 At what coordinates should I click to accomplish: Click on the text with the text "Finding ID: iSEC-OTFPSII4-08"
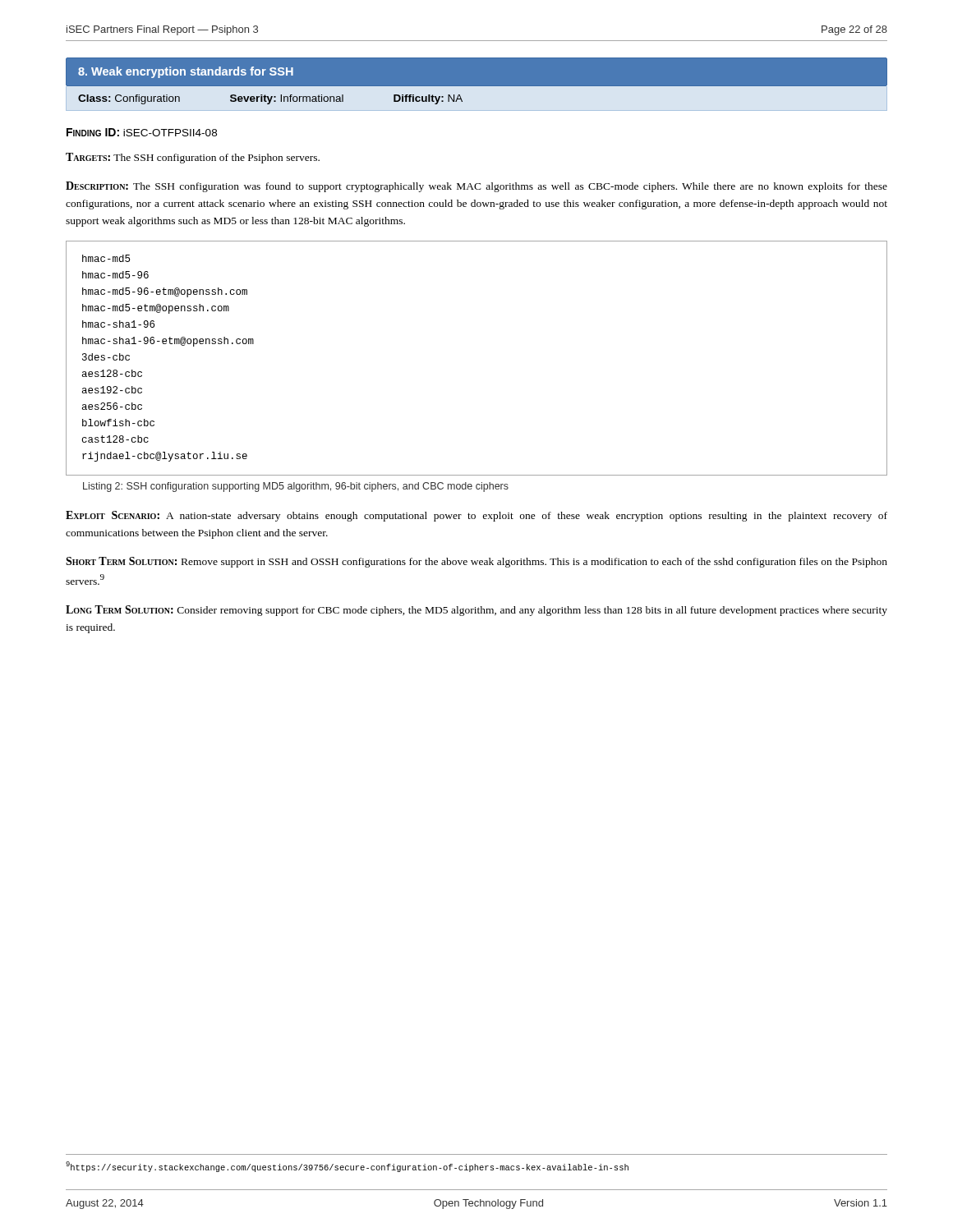click(142, 132)
